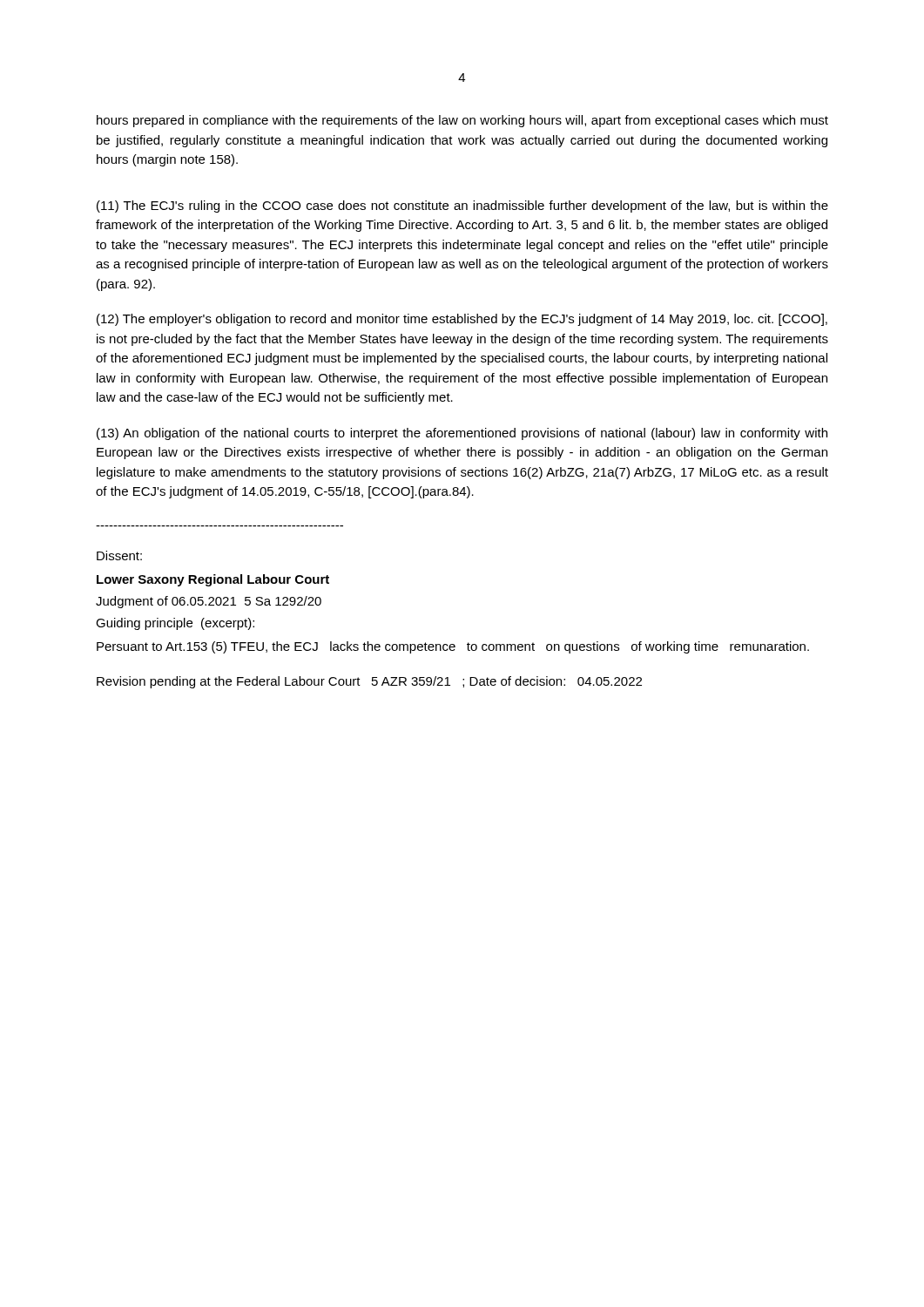Select the text block containing "(13) An obligation of"
Viewport: 924px width, 1307px height.
(x=462, y=462)
